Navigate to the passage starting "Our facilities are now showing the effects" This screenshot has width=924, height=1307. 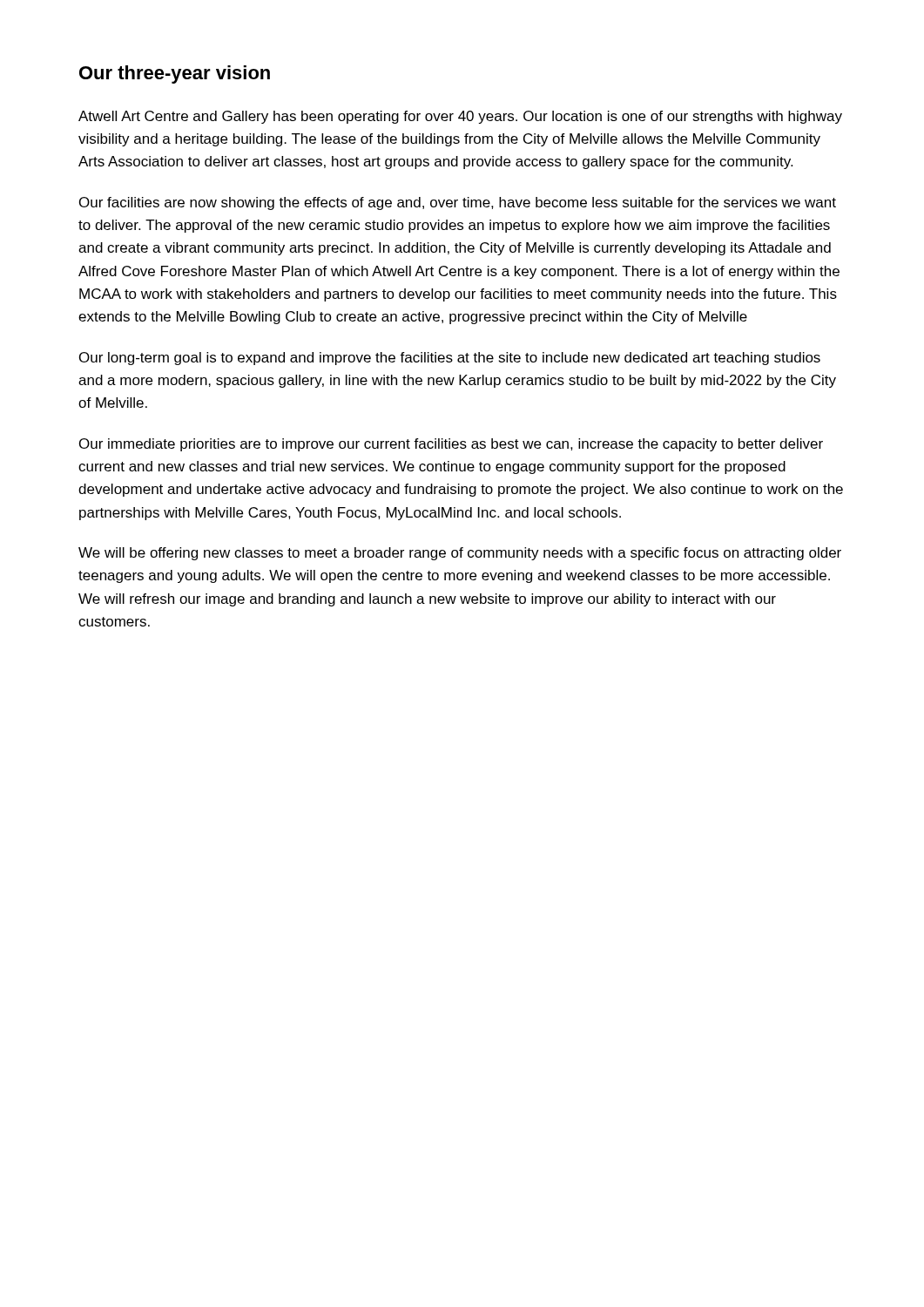coord(462,260)
